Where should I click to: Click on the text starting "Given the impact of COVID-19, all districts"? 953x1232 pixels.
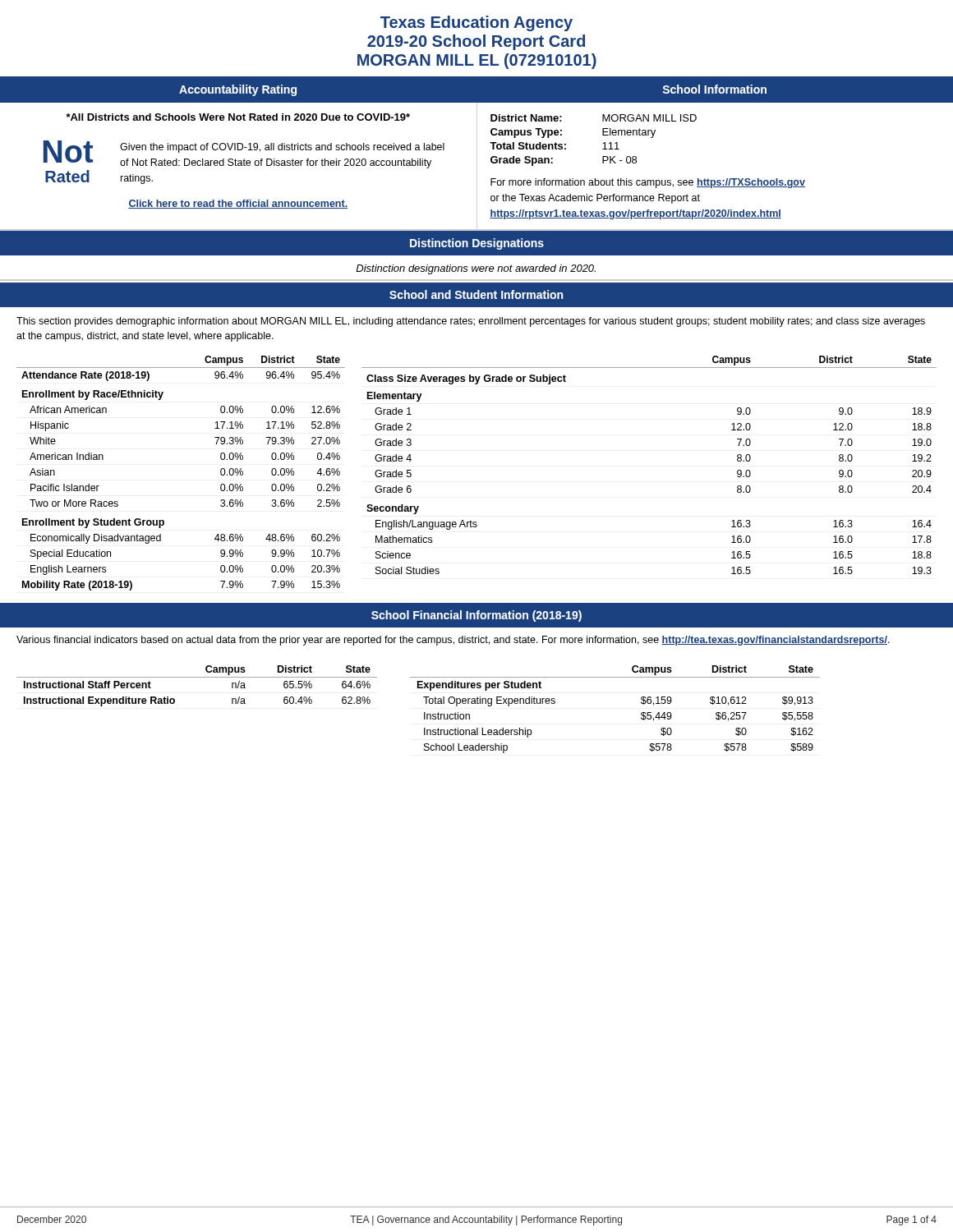pos(282,162)
